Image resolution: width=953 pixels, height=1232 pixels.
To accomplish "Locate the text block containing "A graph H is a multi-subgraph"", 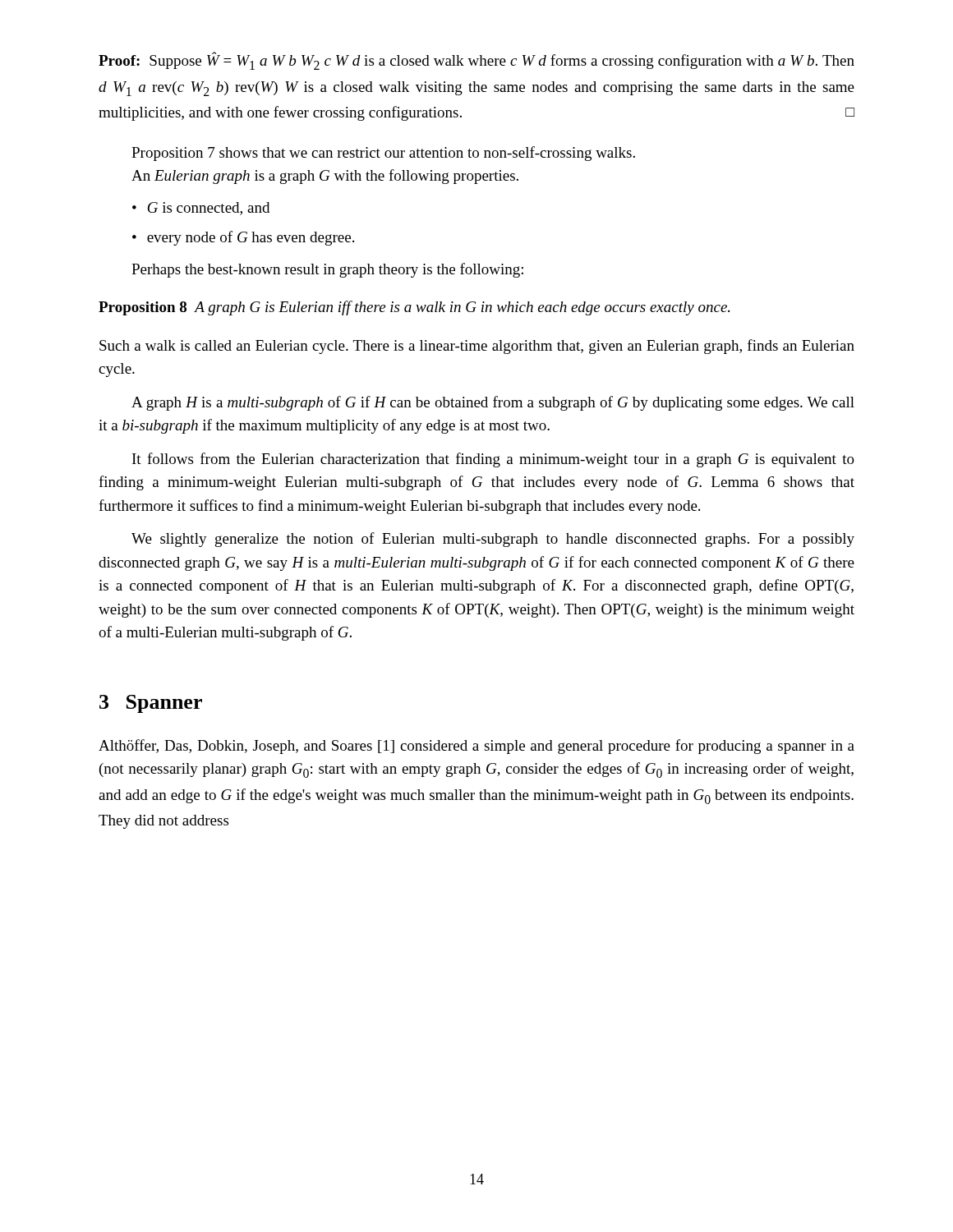I will [x=476, y=414].
